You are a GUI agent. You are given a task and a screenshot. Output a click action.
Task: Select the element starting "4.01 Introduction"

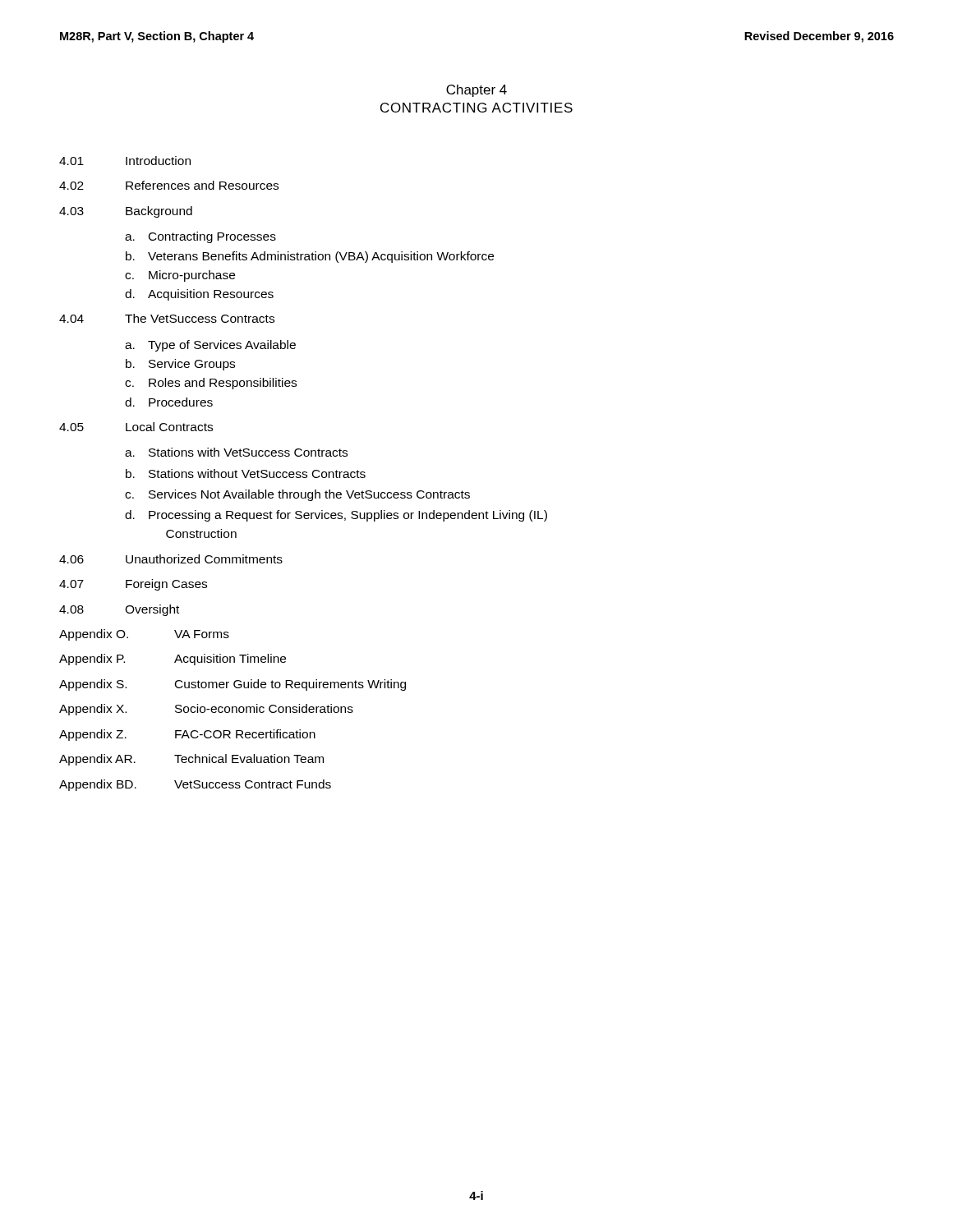[125, 161]
